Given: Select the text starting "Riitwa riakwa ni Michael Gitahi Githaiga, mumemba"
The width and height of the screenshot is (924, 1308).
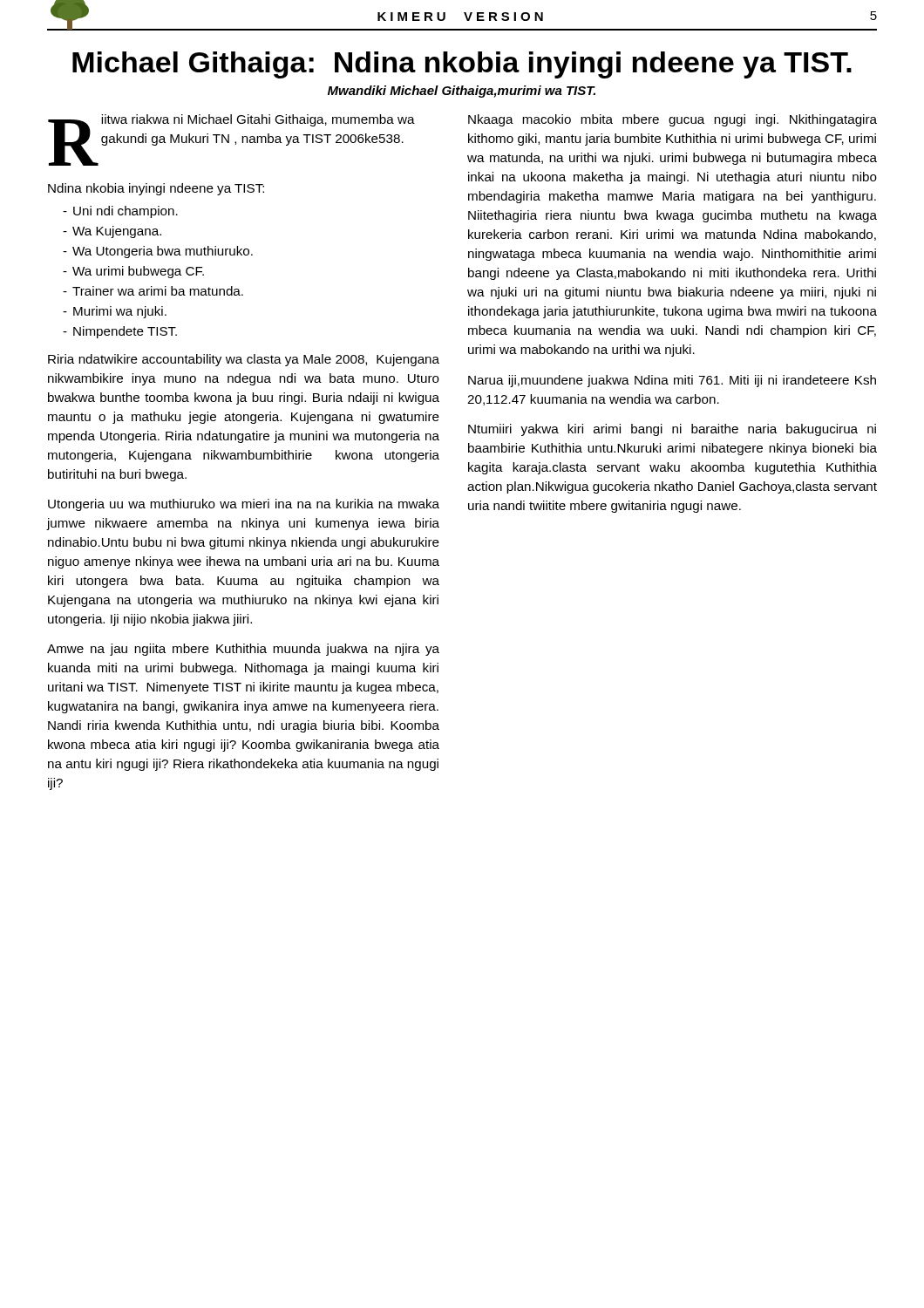Looking at the screenshot, I should 231,140.
